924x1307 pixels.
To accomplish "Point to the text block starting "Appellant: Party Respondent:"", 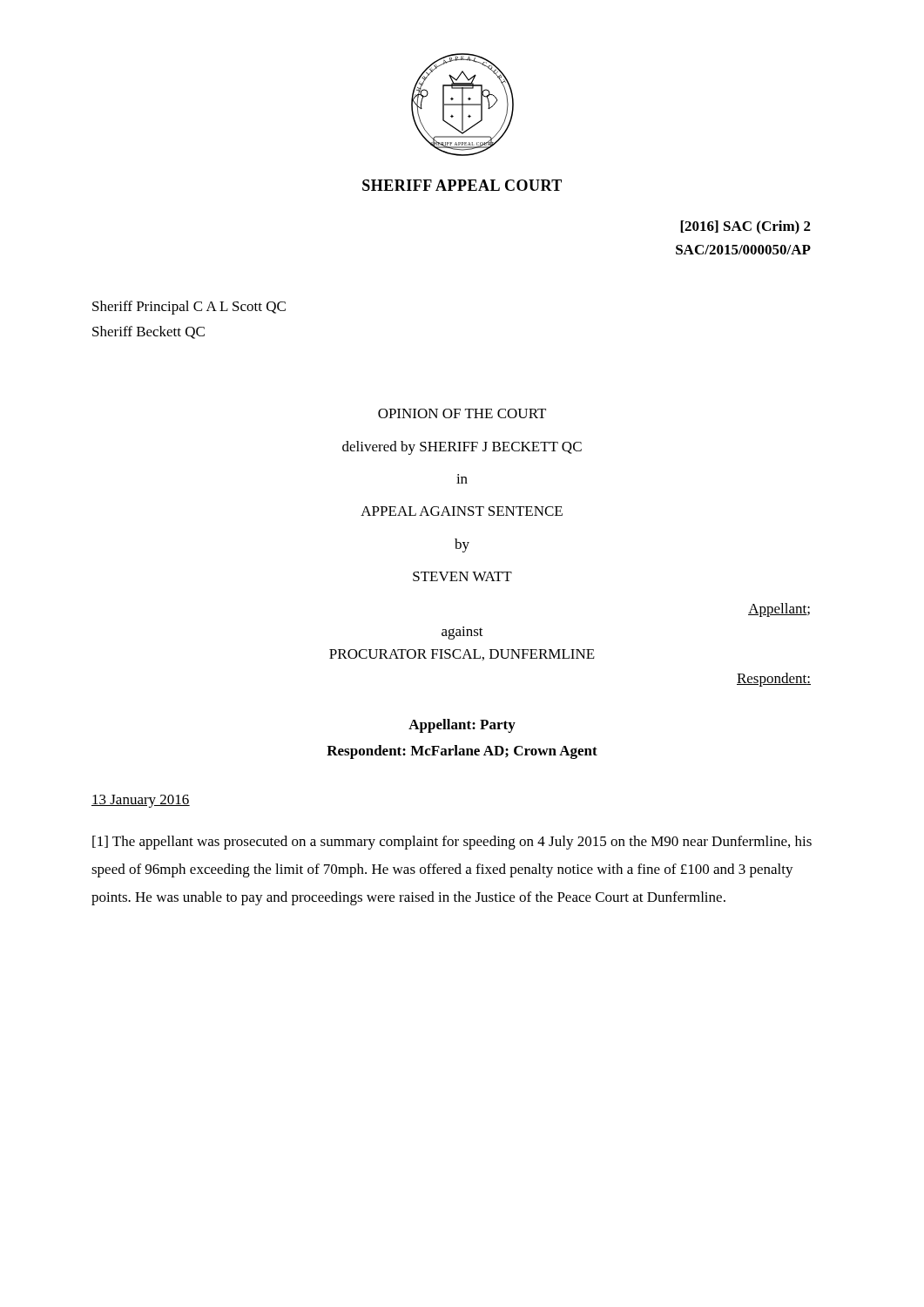I will [462, 737].
